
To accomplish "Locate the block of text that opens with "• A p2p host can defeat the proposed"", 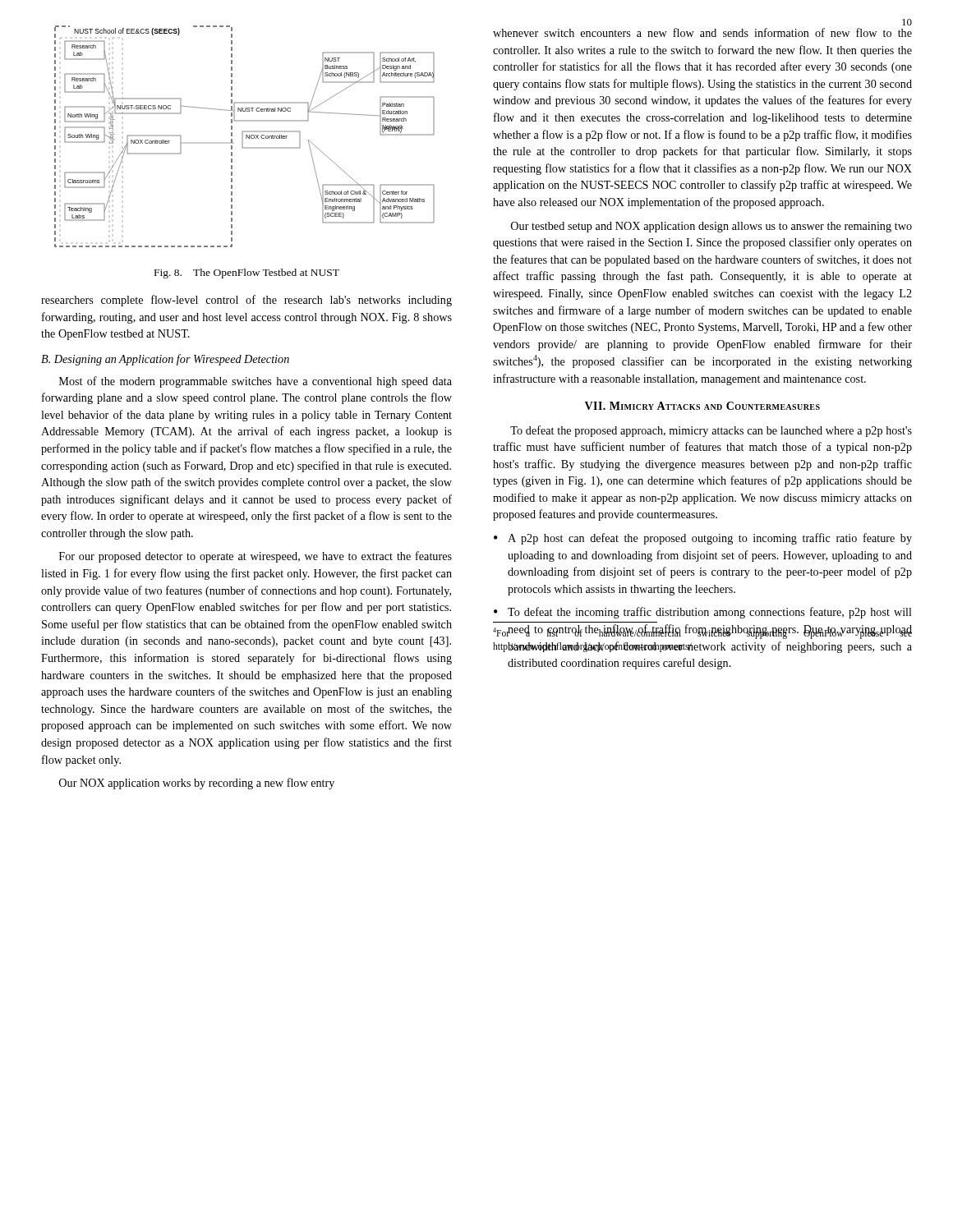I will (702, 564).
